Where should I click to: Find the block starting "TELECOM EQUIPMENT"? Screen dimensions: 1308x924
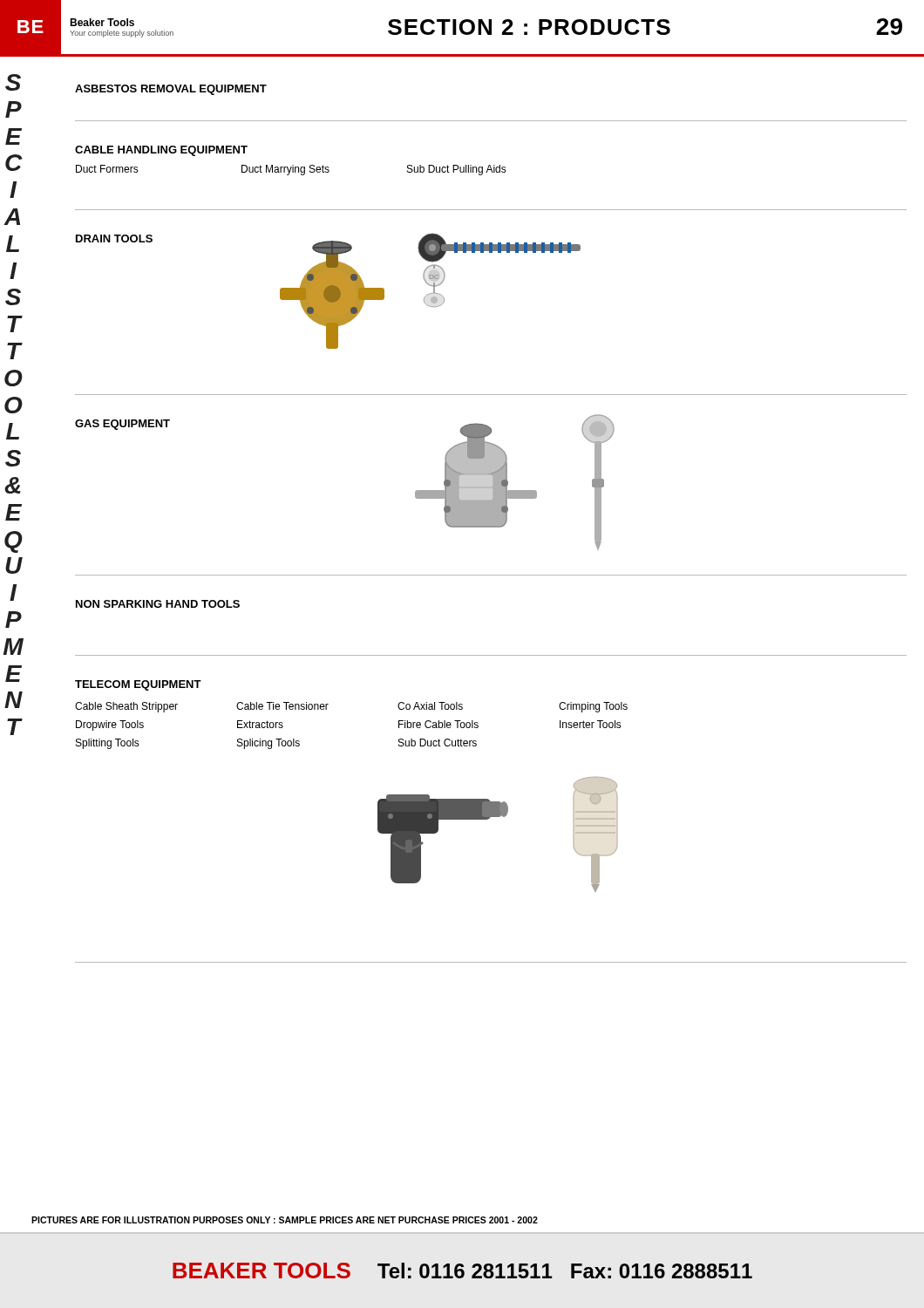tap(138, 684)
